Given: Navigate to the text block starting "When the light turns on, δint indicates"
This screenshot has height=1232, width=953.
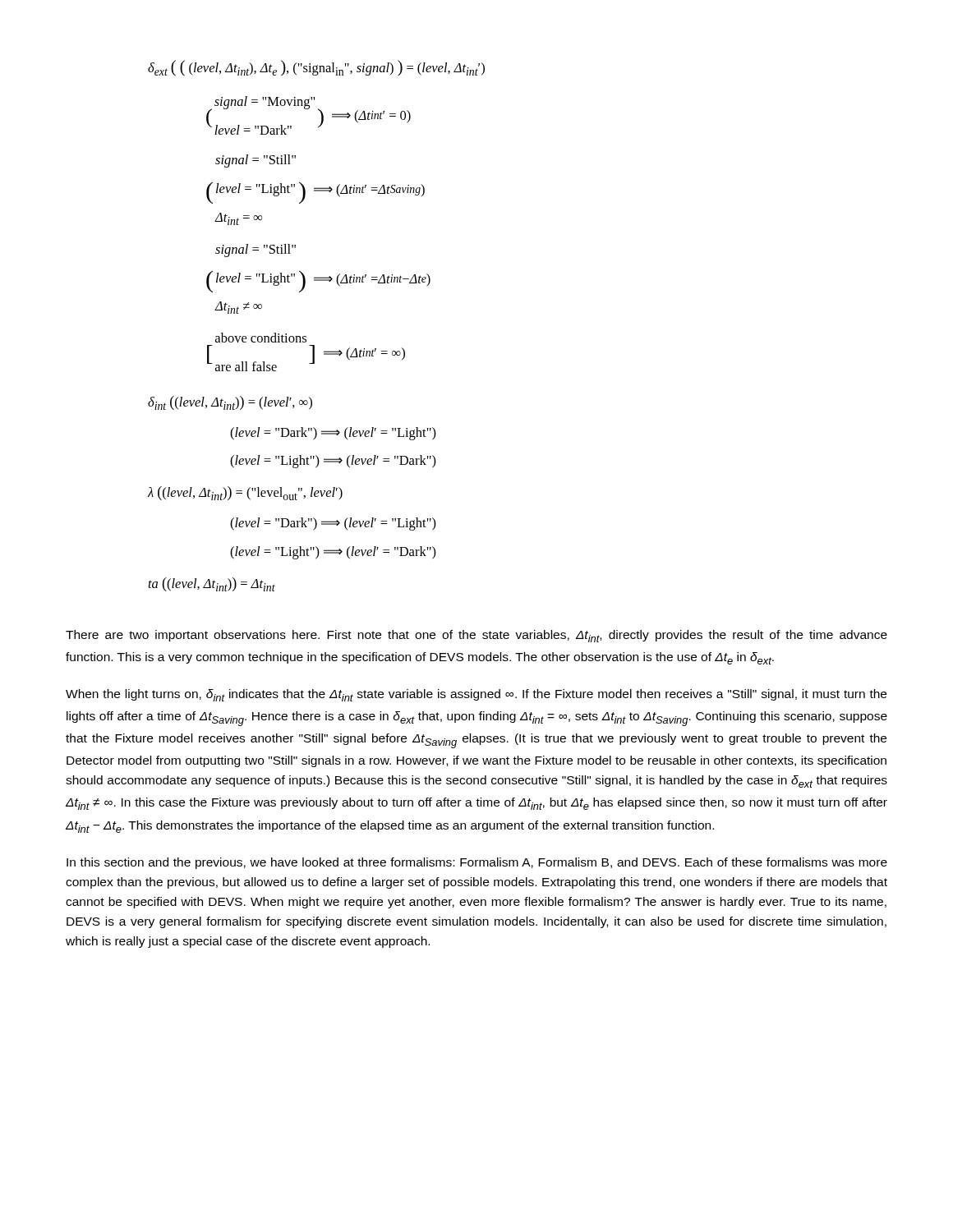Looking at the screenshot, I should pyautogui.click(x=476, y=761).
